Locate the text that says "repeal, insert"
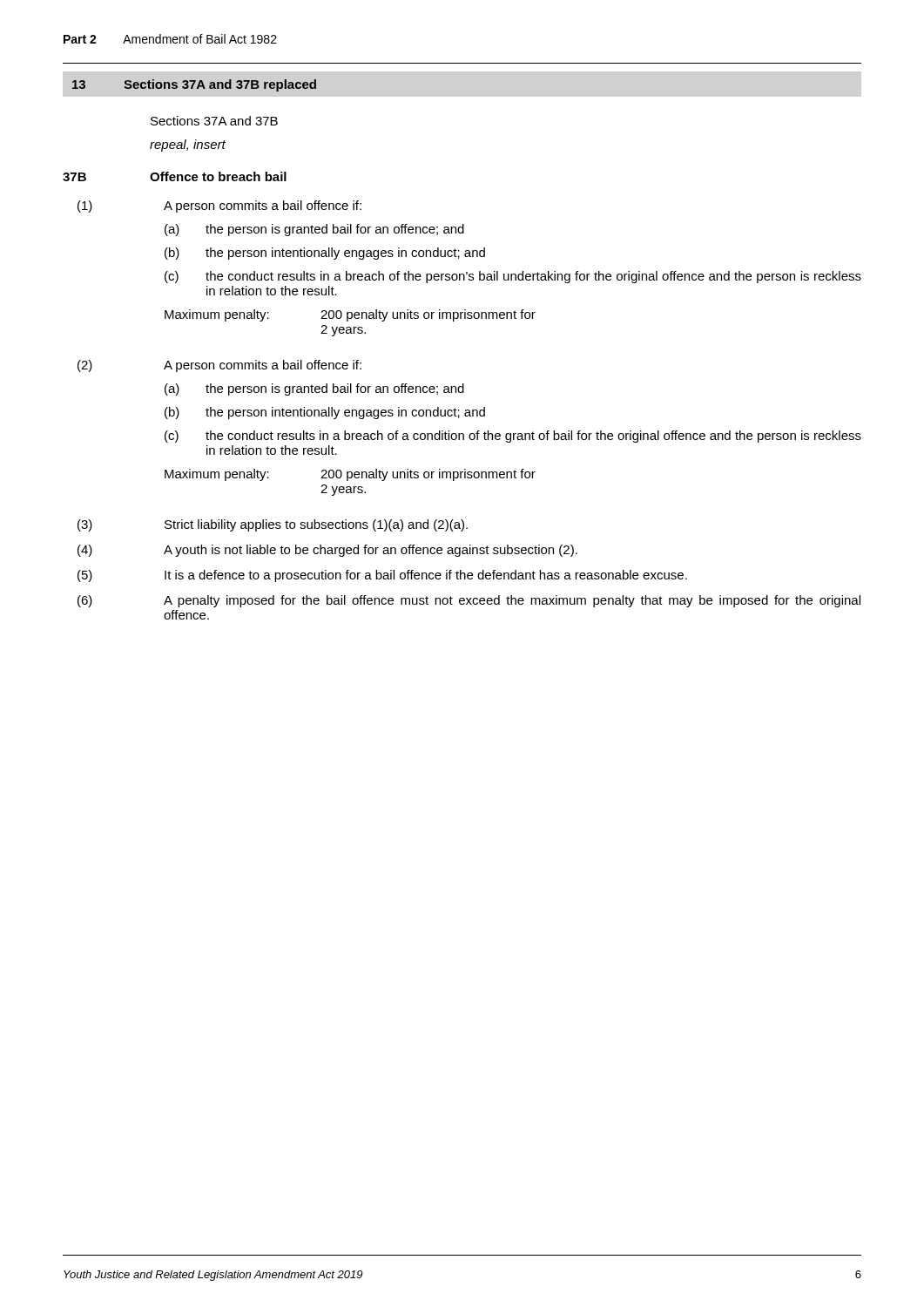Screen dimensions: 1307x924 point(188,144)
